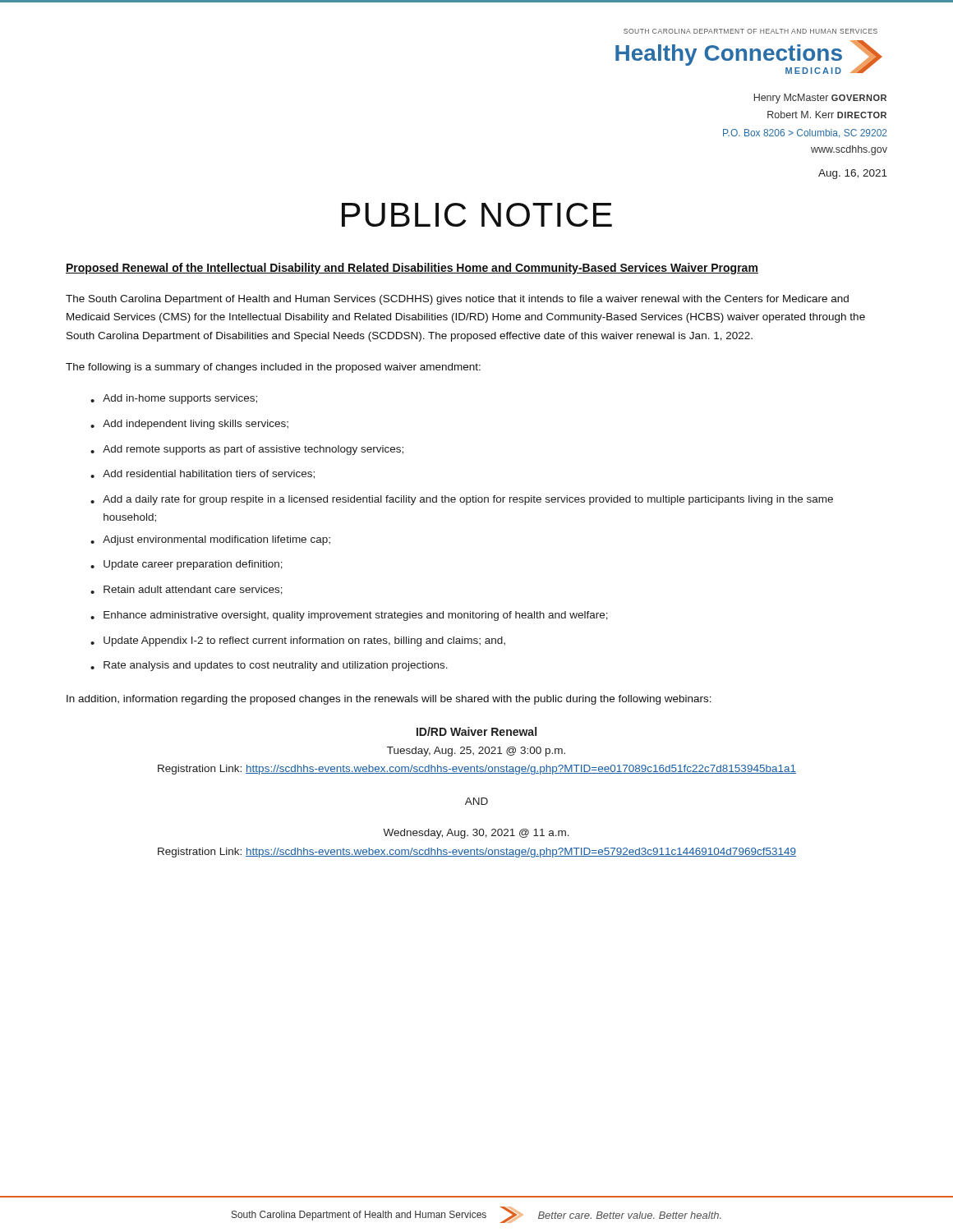
Task: Select the region starting "In addition, information regarding the proposed changes in"
Action: [x=389, y=699]
